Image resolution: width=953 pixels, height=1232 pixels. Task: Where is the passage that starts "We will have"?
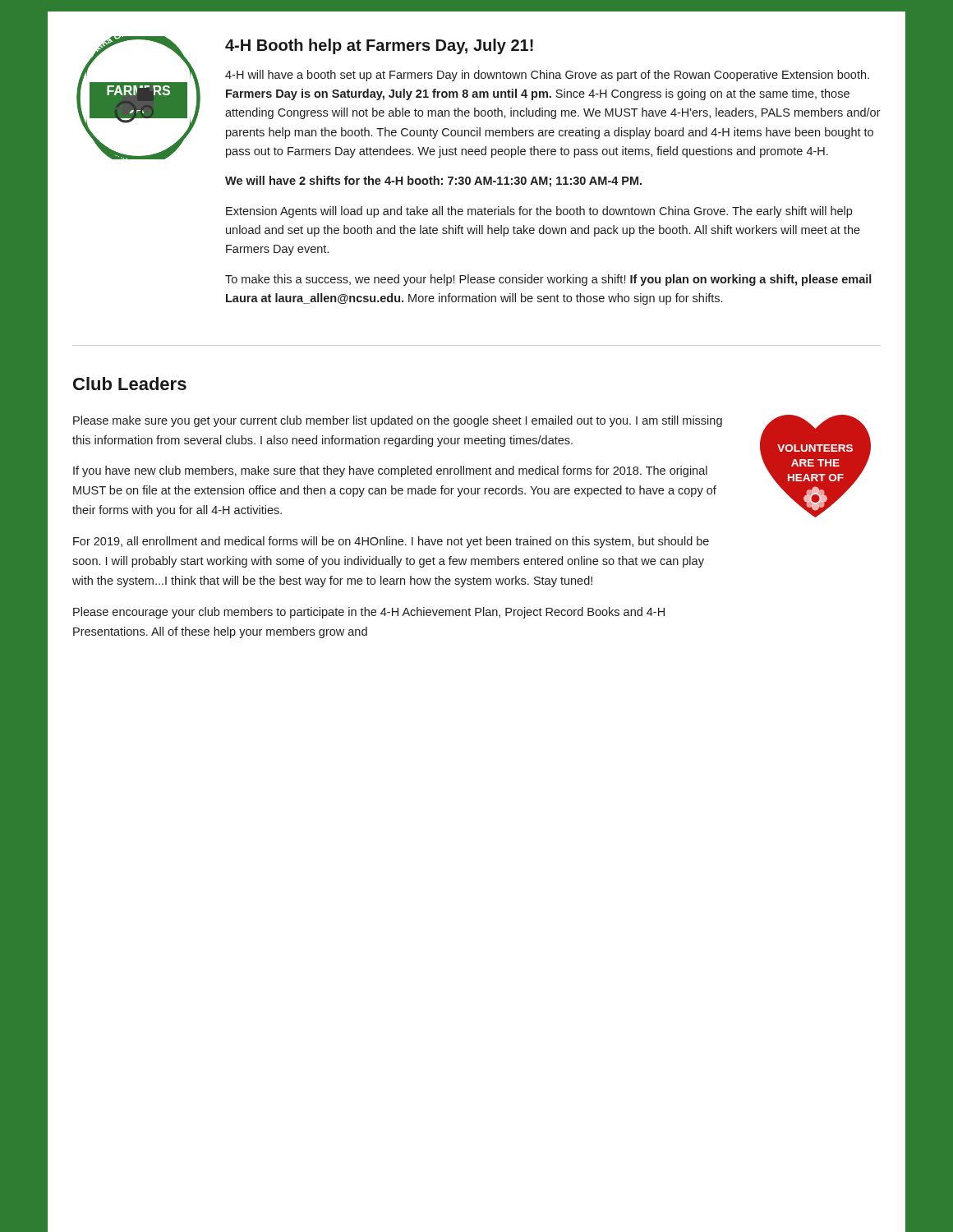click(434, 181)
